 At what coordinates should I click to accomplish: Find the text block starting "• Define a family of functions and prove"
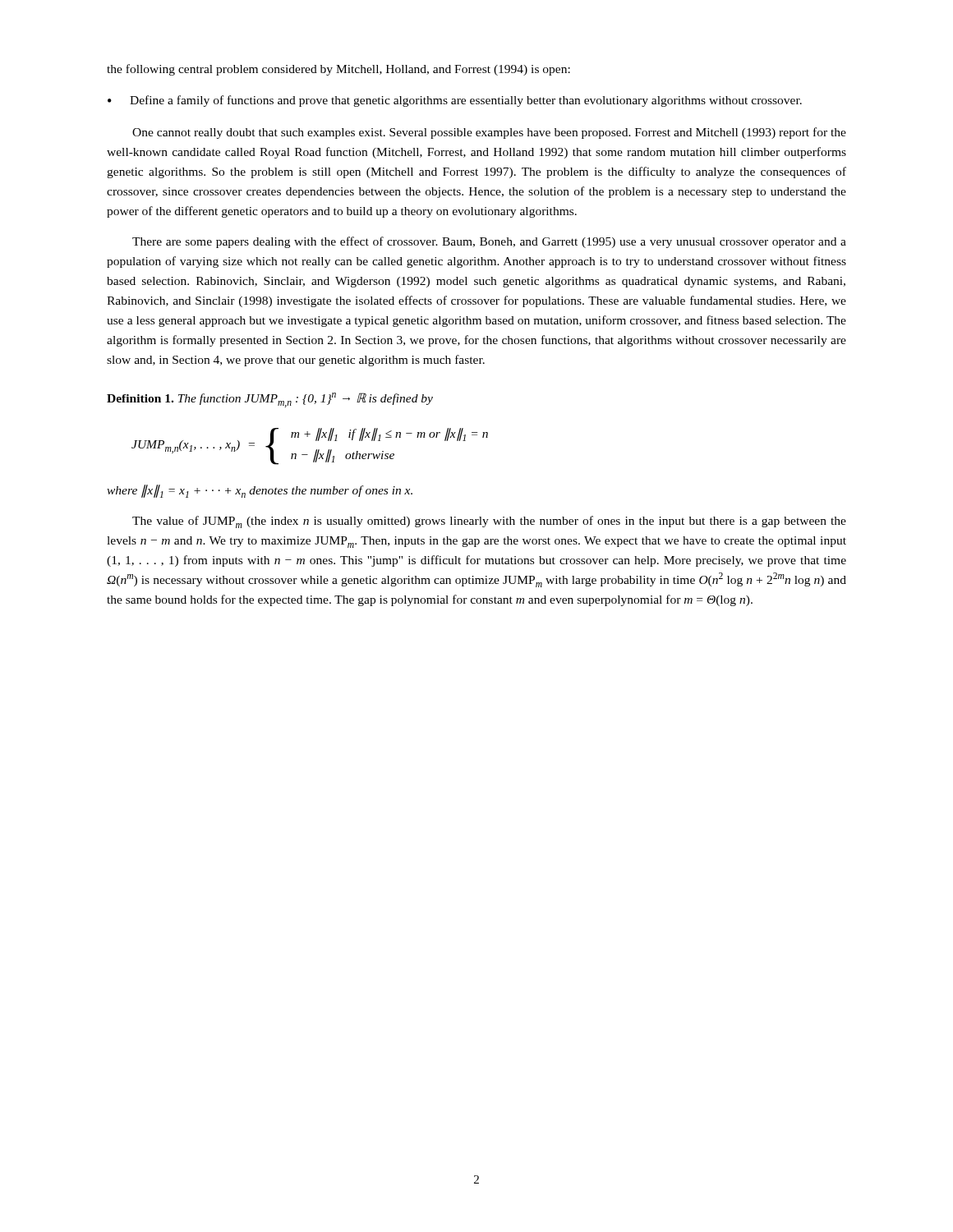[x=476, y=101]
